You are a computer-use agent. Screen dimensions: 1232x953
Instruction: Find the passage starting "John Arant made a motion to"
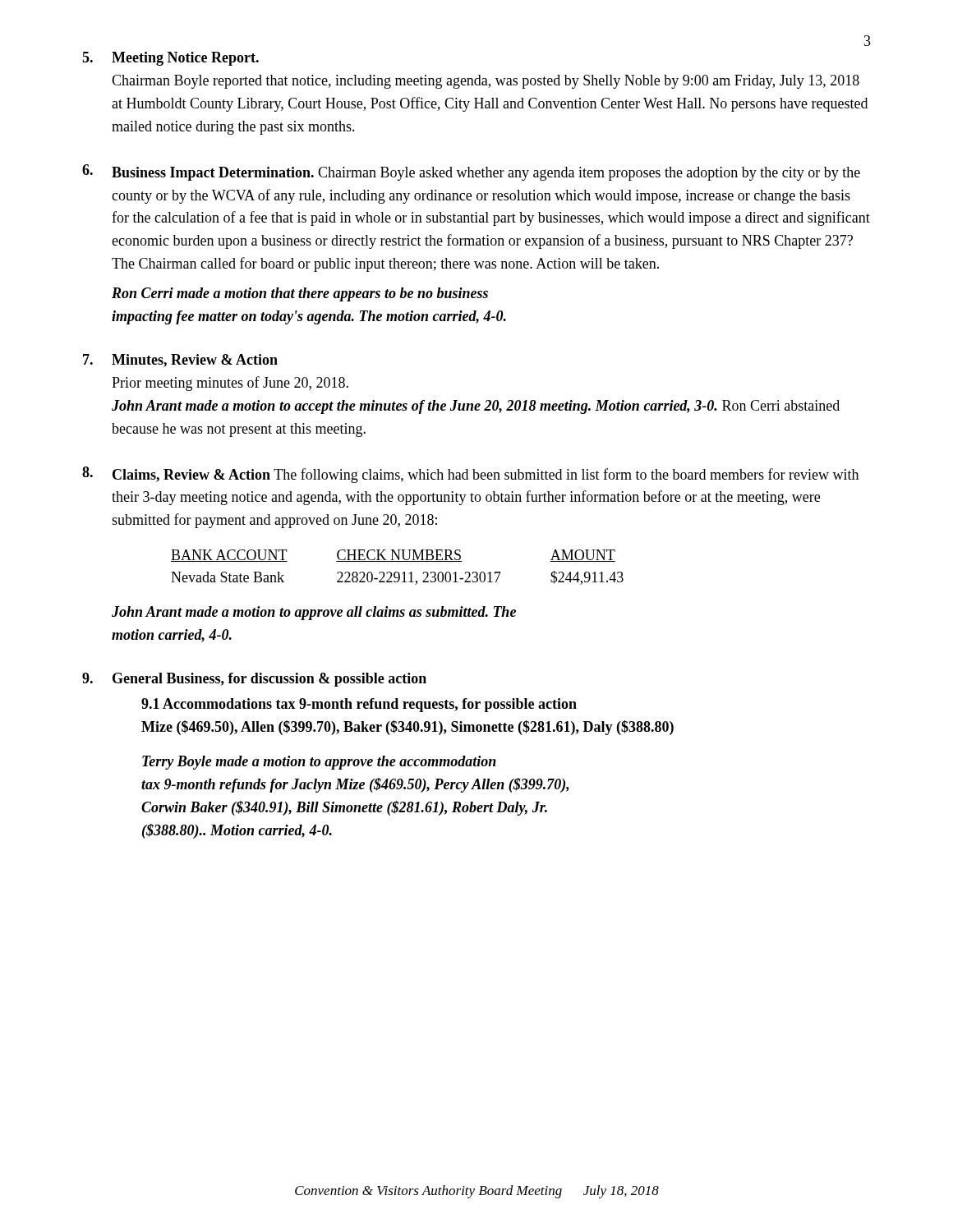pyautogui.click(x=314, y=624)
